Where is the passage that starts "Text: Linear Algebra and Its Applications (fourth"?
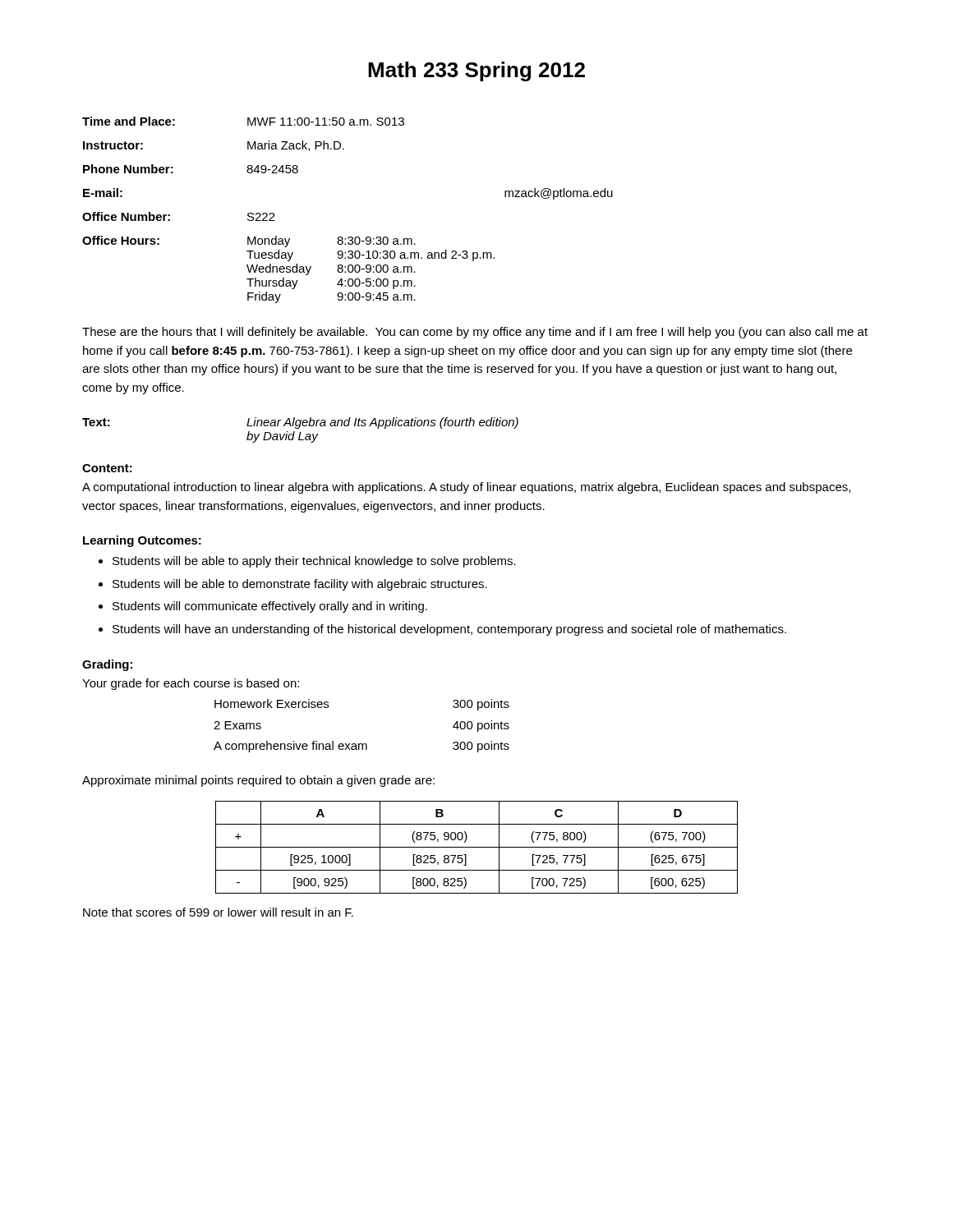Screen dimensions: 1232x953 pyautogui.click(x=476, y=429)
